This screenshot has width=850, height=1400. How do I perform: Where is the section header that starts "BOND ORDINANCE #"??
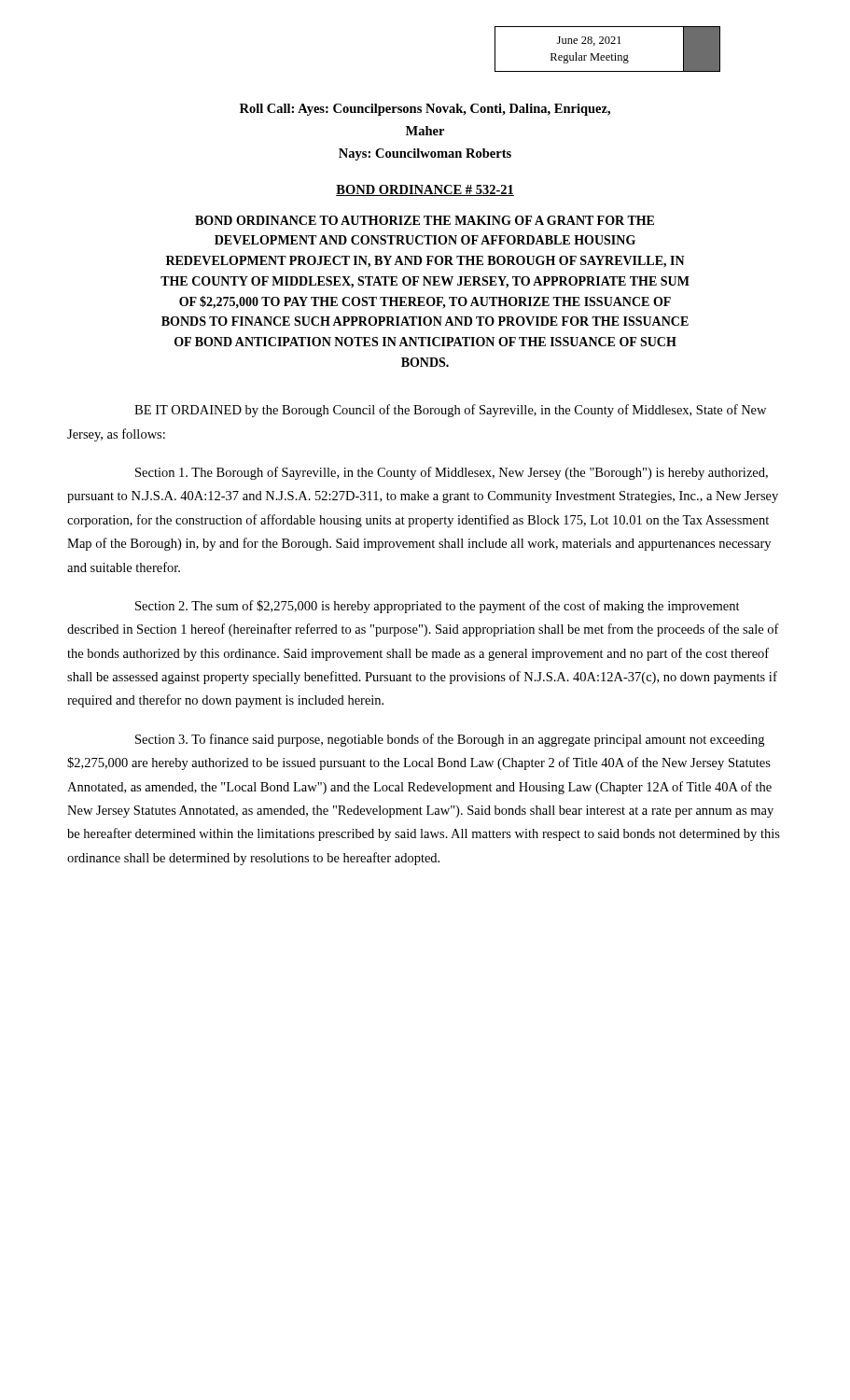425,189
